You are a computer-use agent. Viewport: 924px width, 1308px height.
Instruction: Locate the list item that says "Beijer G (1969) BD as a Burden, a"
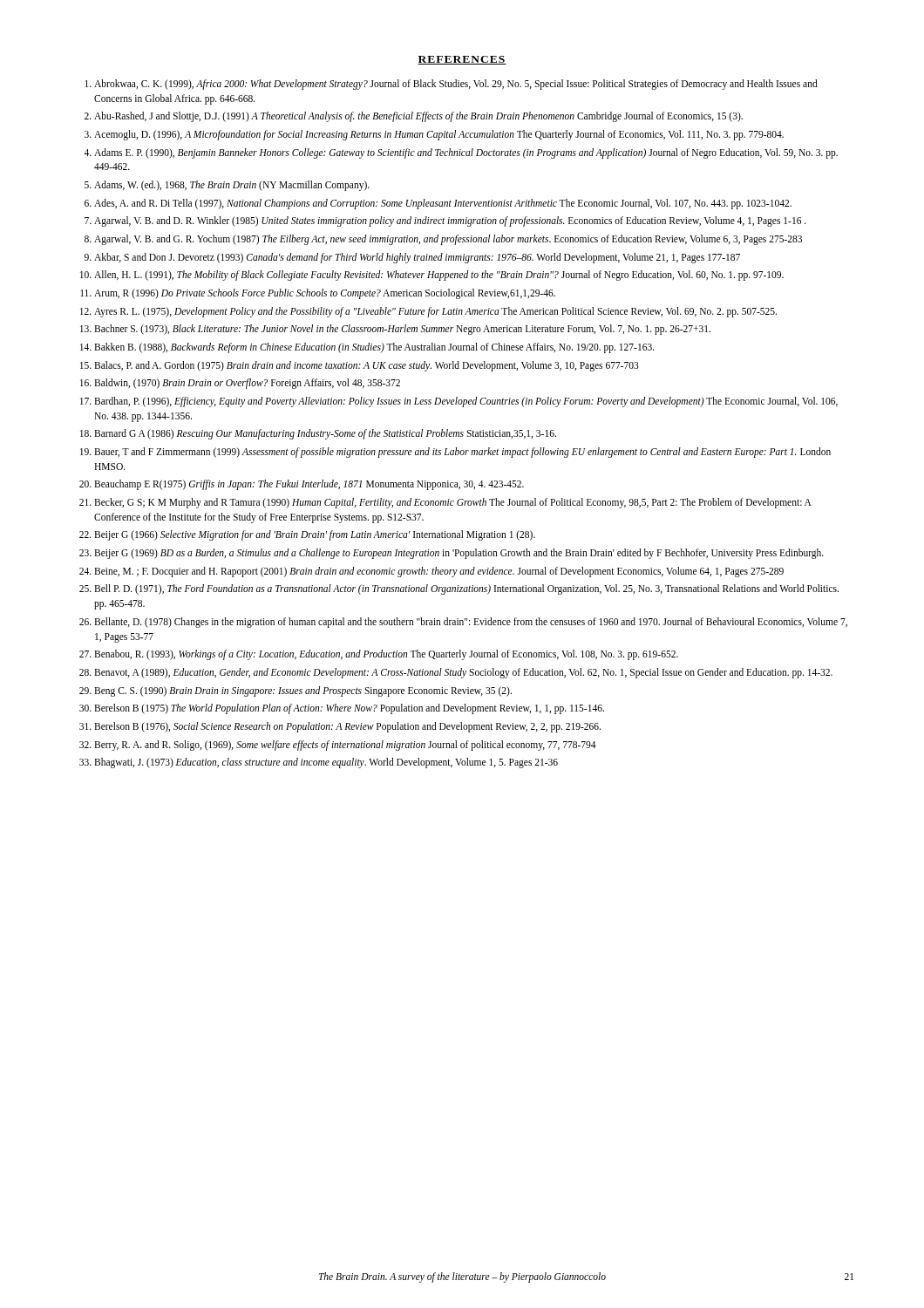[459, 553]
